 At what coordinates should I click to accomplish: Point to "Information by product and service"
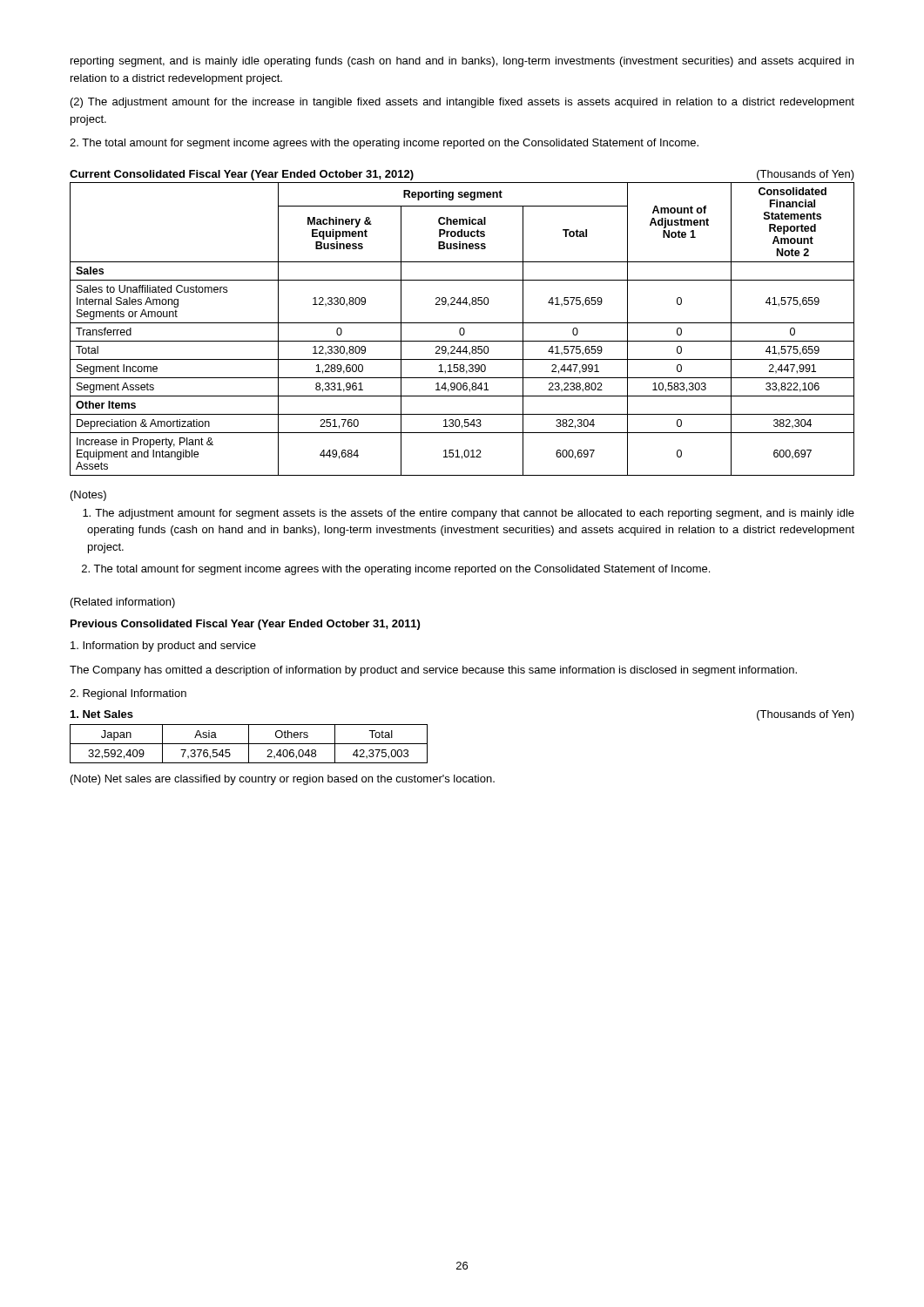coord(163,645)
